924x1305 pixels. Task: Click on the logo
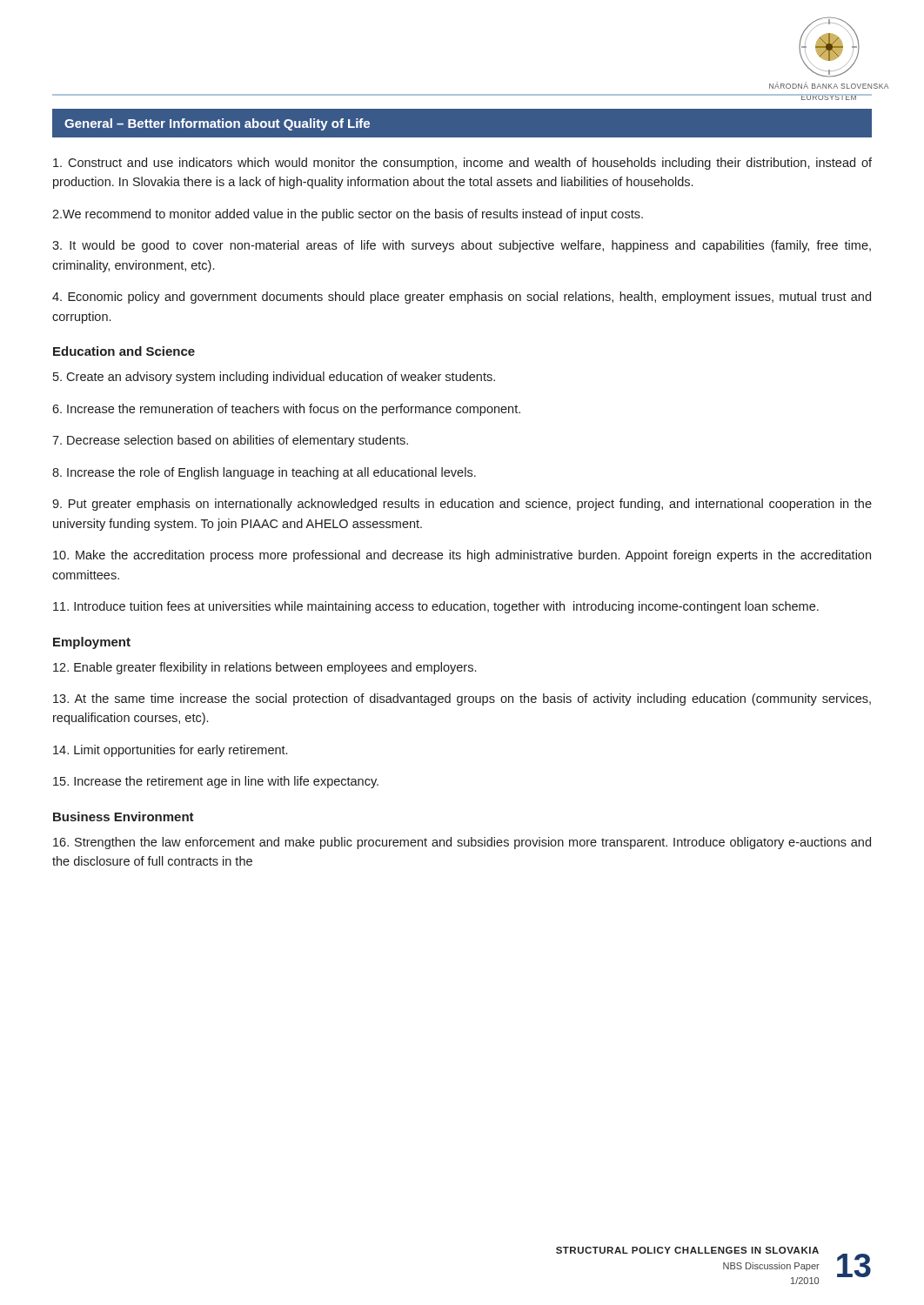[x=829, y=59]
